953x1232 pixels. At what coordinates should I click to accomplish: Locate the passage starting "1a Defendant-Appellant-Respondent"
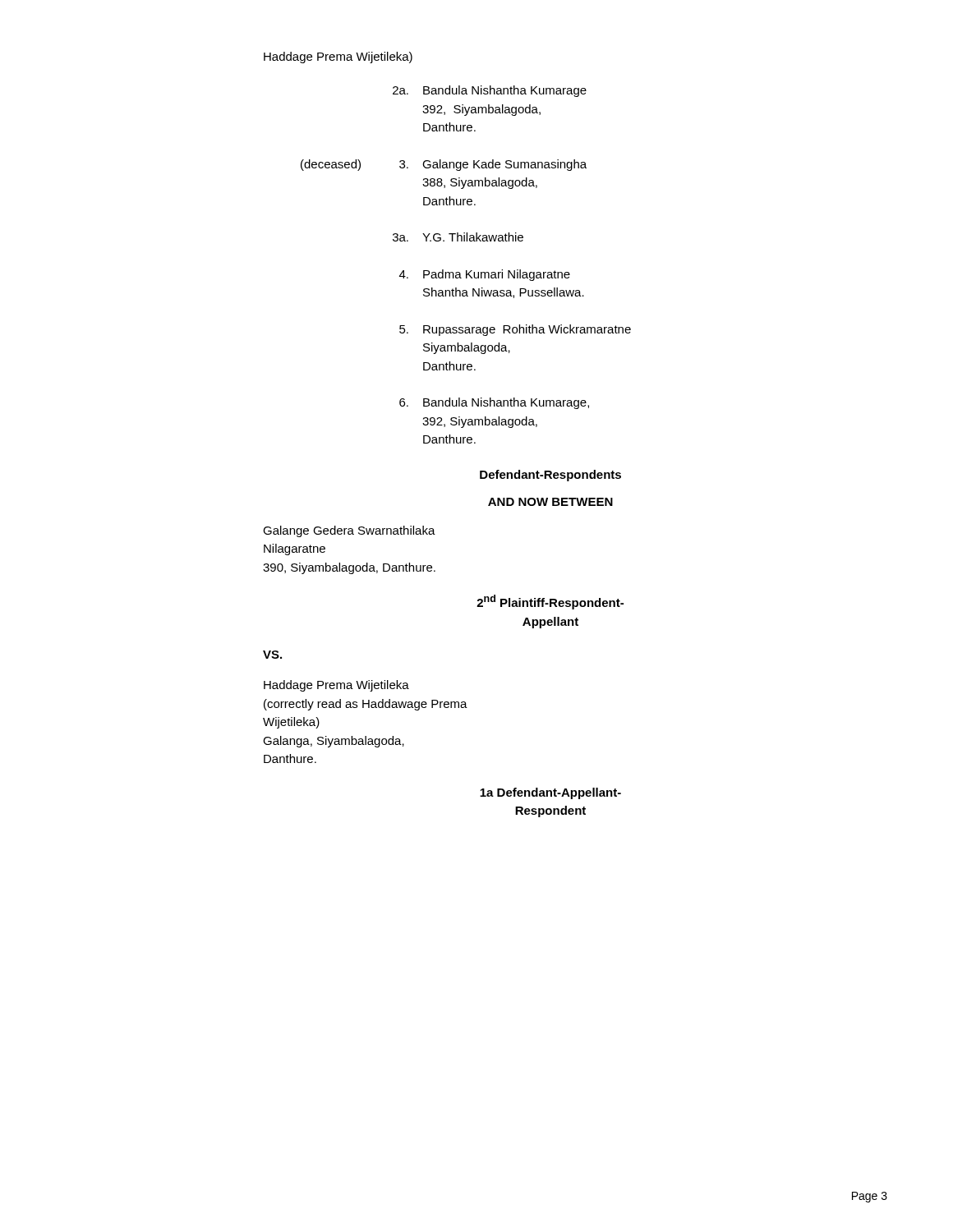(550, 801)
